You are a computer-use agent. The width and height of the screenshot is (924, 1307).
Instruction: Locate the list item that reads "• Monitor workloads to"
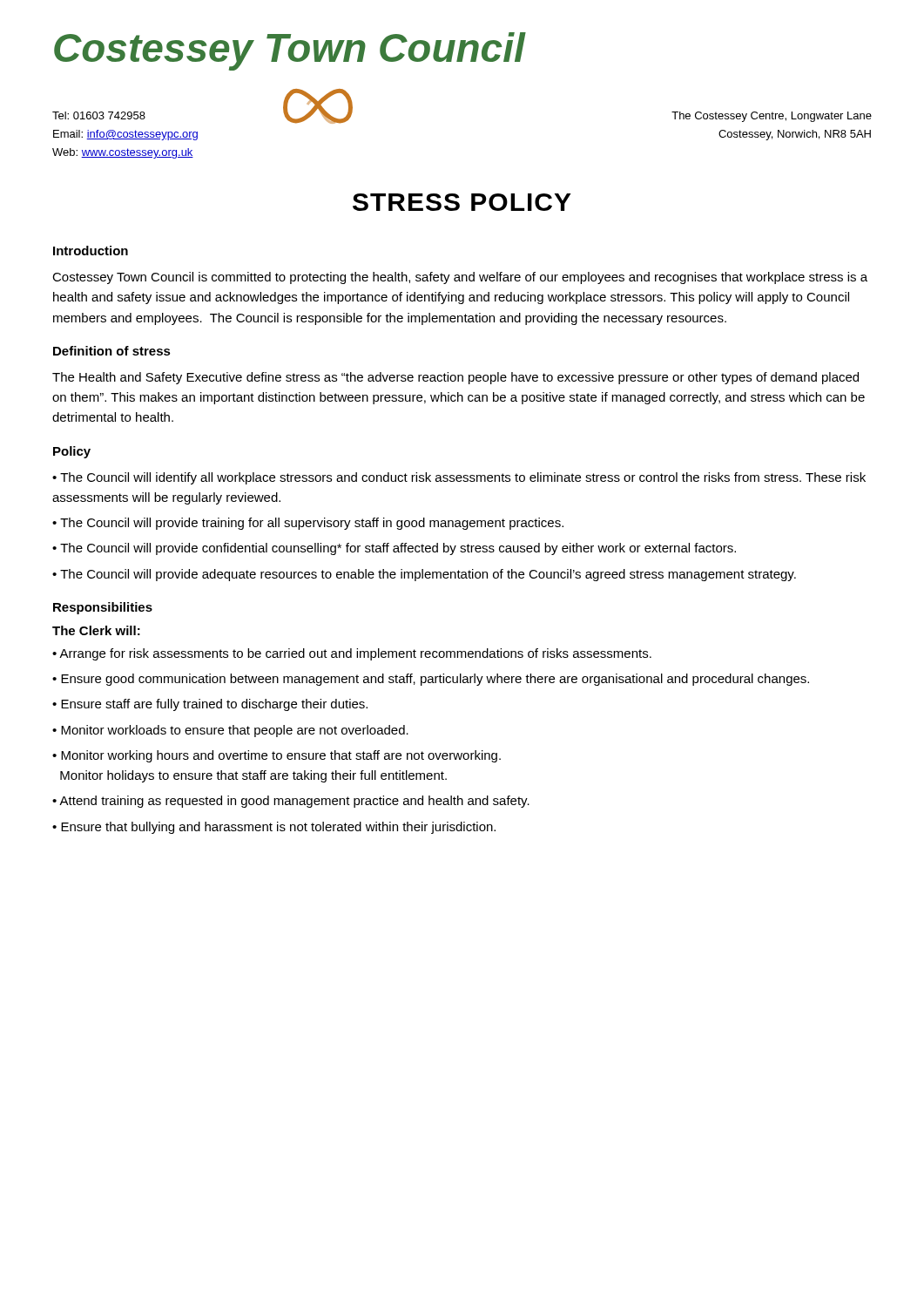pos(231,729)
